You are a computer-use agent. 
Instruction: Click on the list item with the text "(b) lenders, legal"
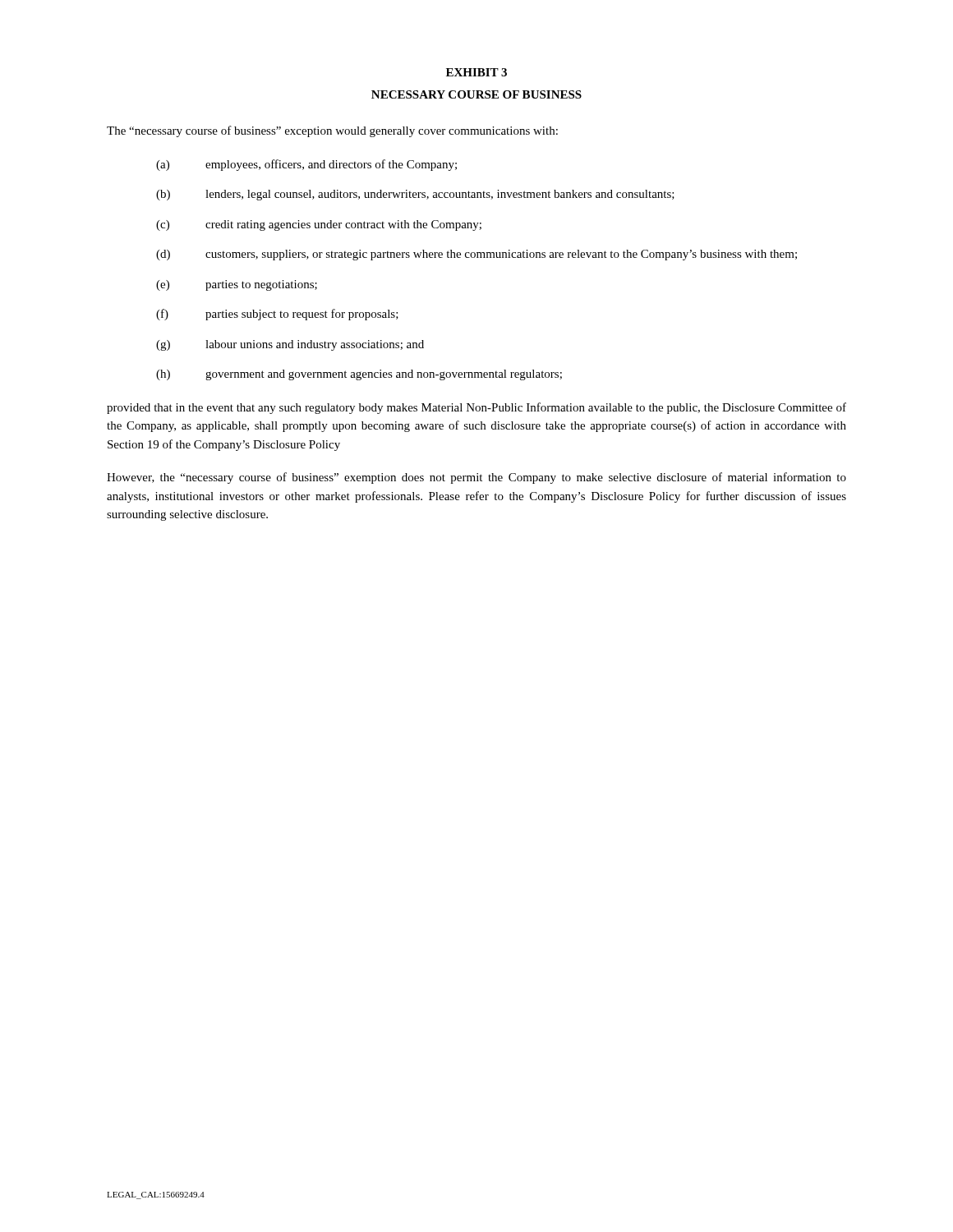coord(501,194)
